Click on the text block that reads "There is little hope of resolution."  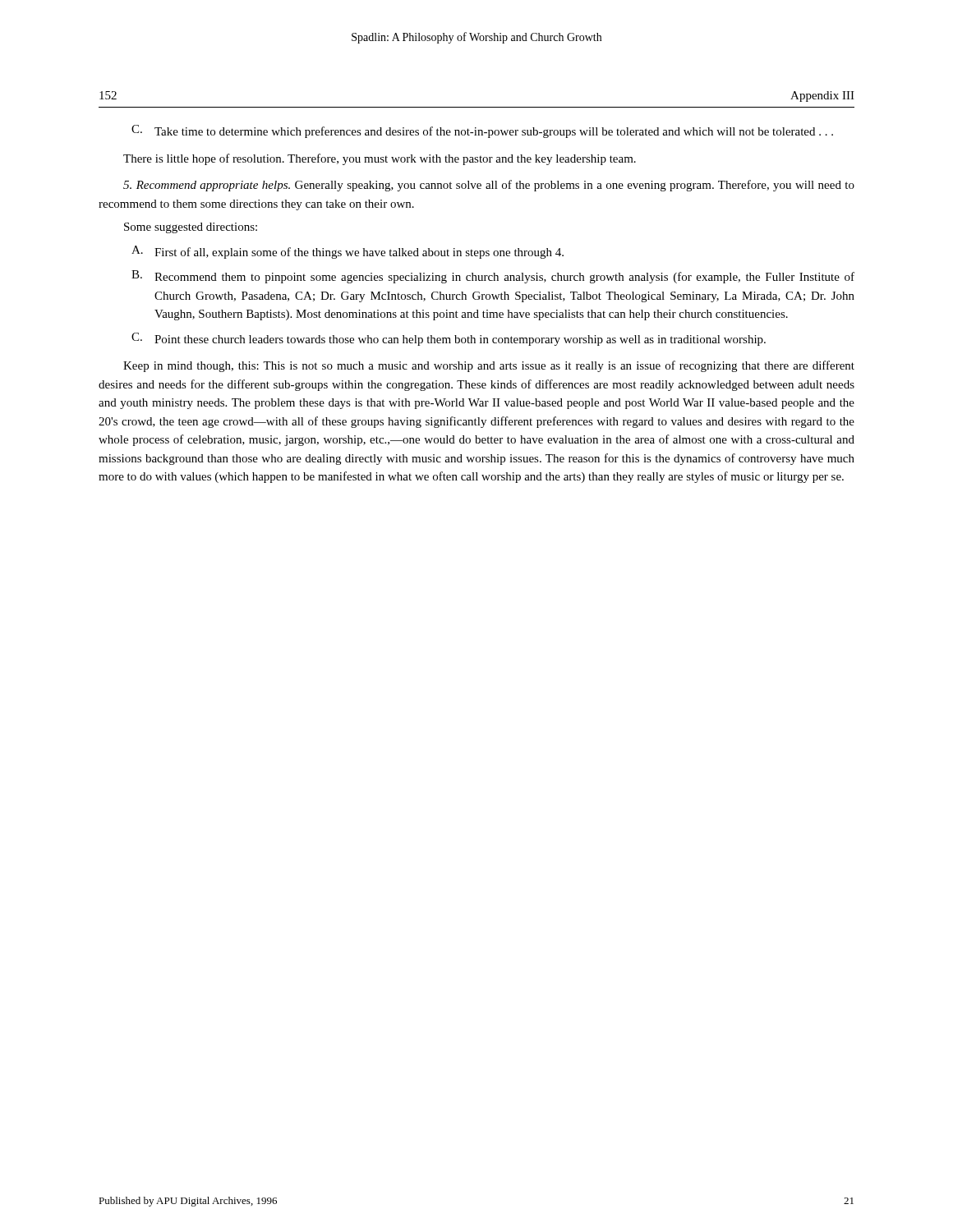click(x=380, y=158)
